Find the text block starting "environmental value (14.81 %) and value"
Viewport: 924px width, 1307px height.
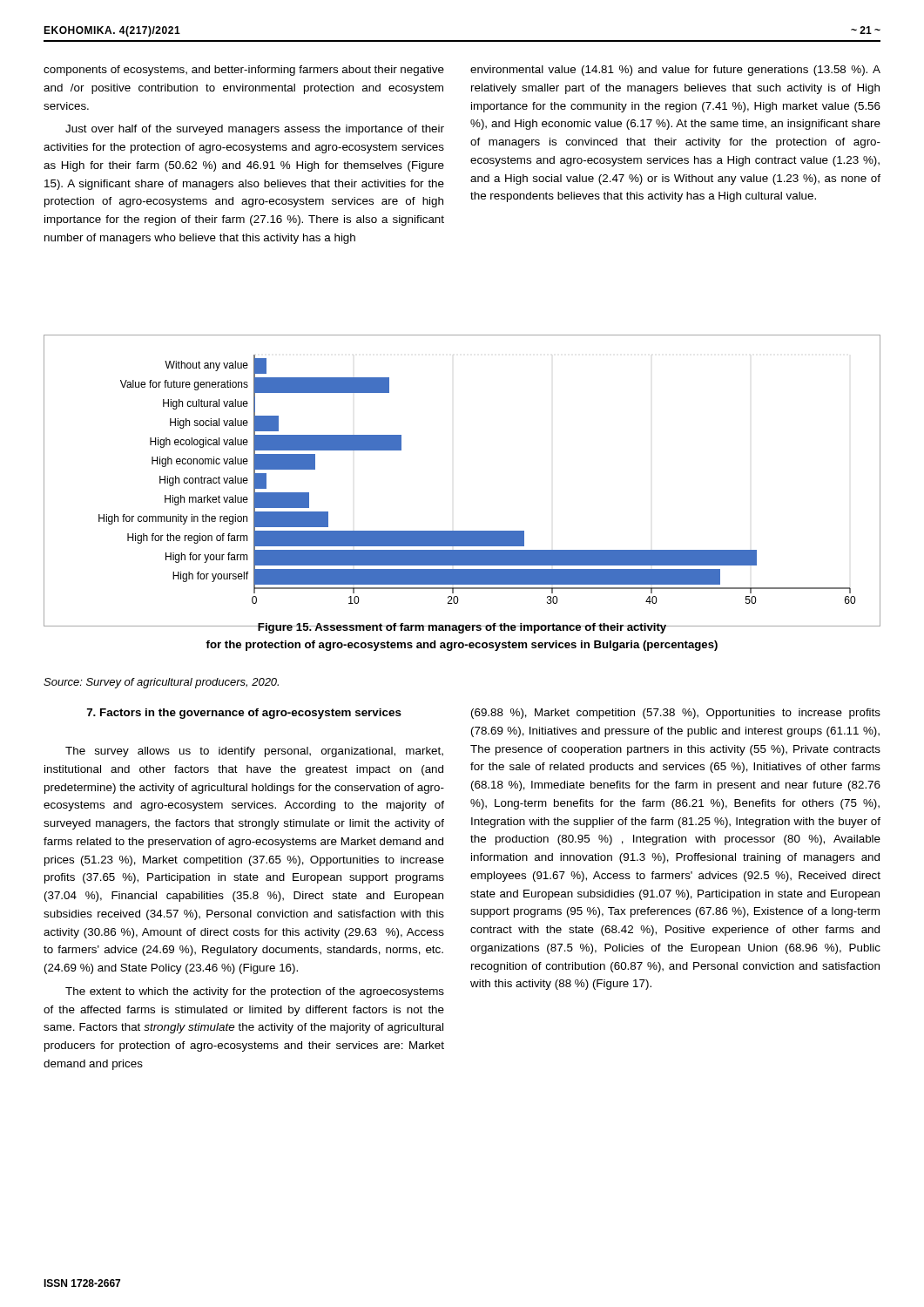[675, 133]
